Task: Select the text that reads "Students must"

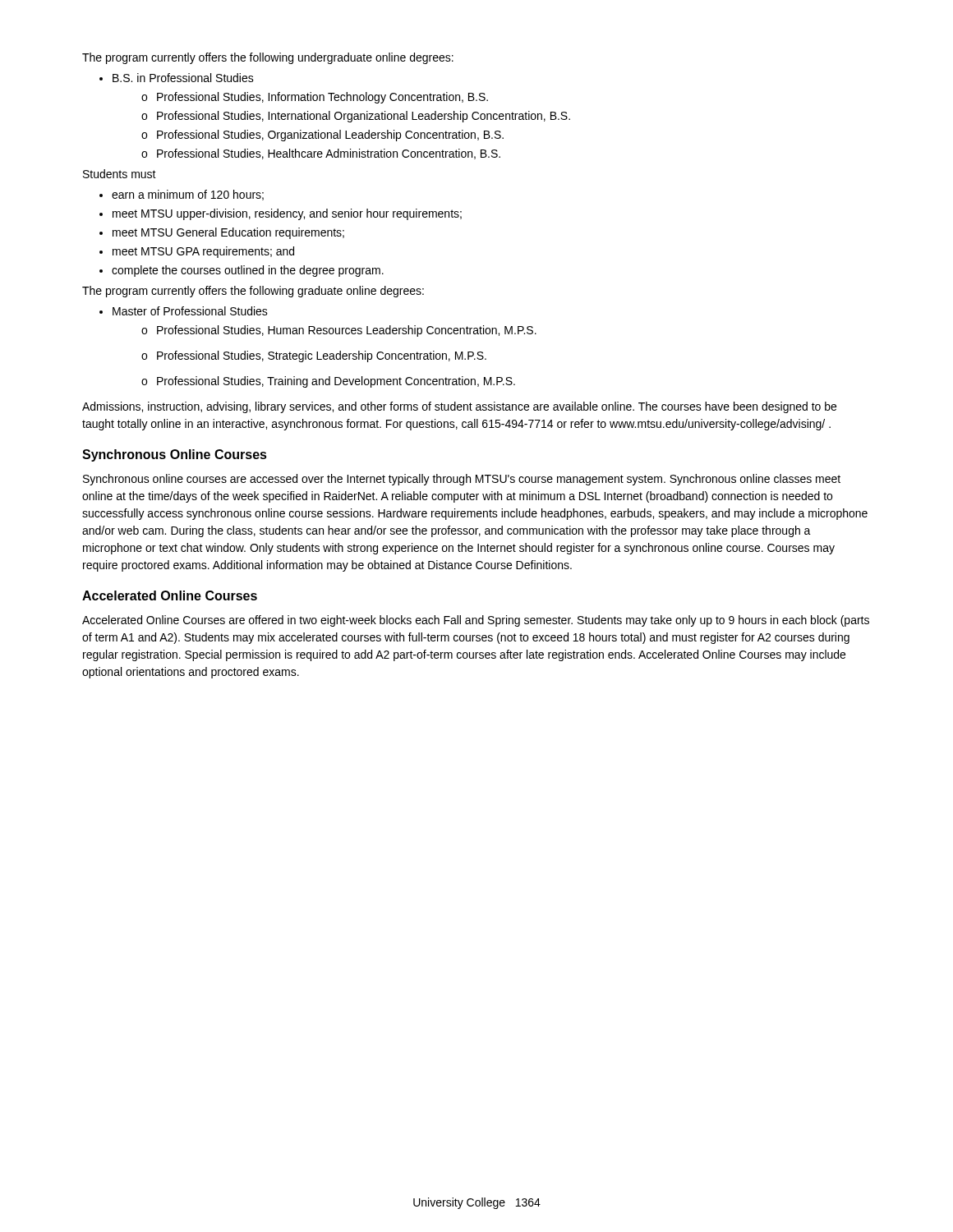Action: point(119,174)
